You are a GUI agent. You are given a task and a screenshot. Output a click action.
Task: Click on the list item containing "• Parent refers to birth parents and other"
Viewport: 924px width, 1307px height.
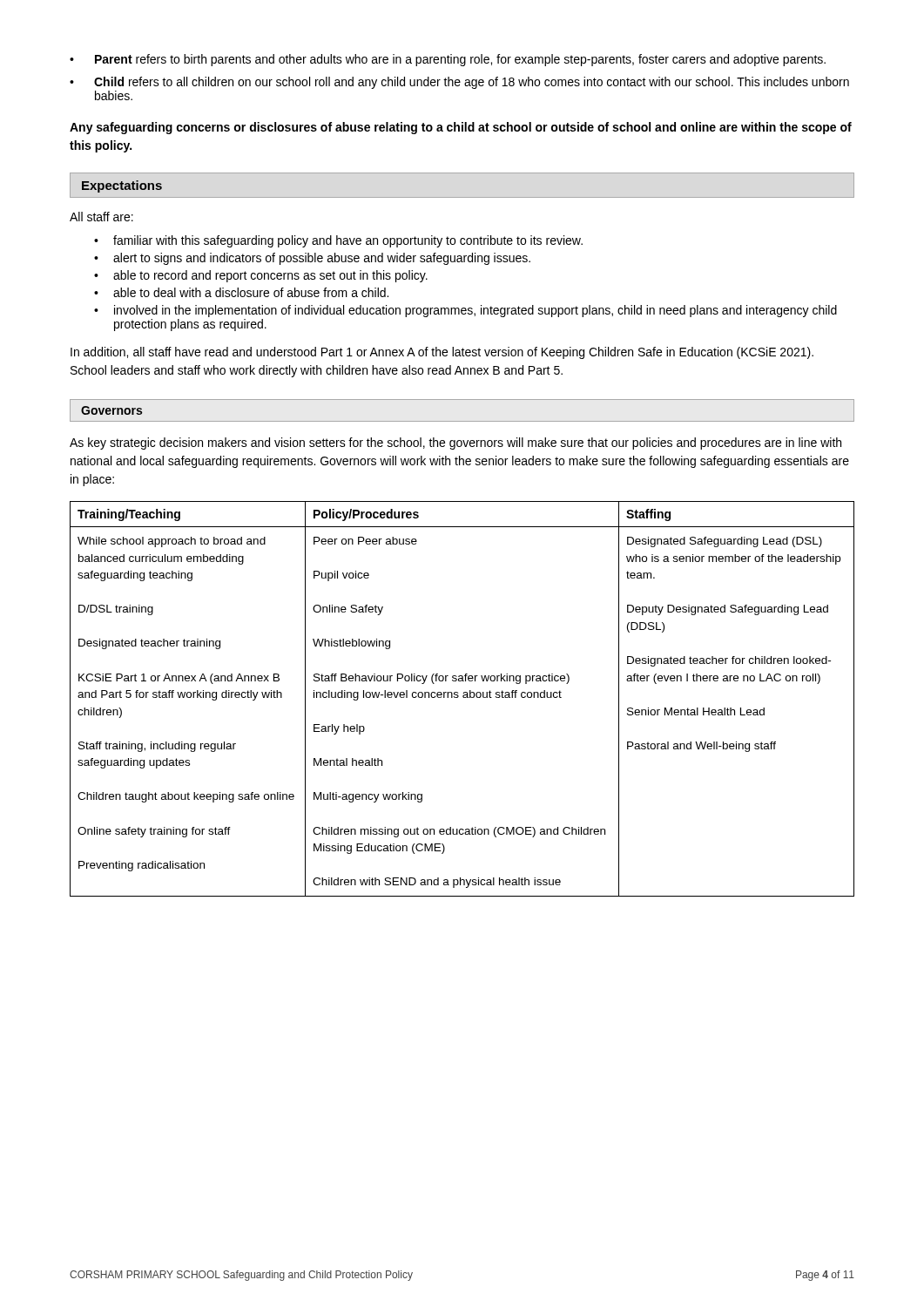point(448,59)
